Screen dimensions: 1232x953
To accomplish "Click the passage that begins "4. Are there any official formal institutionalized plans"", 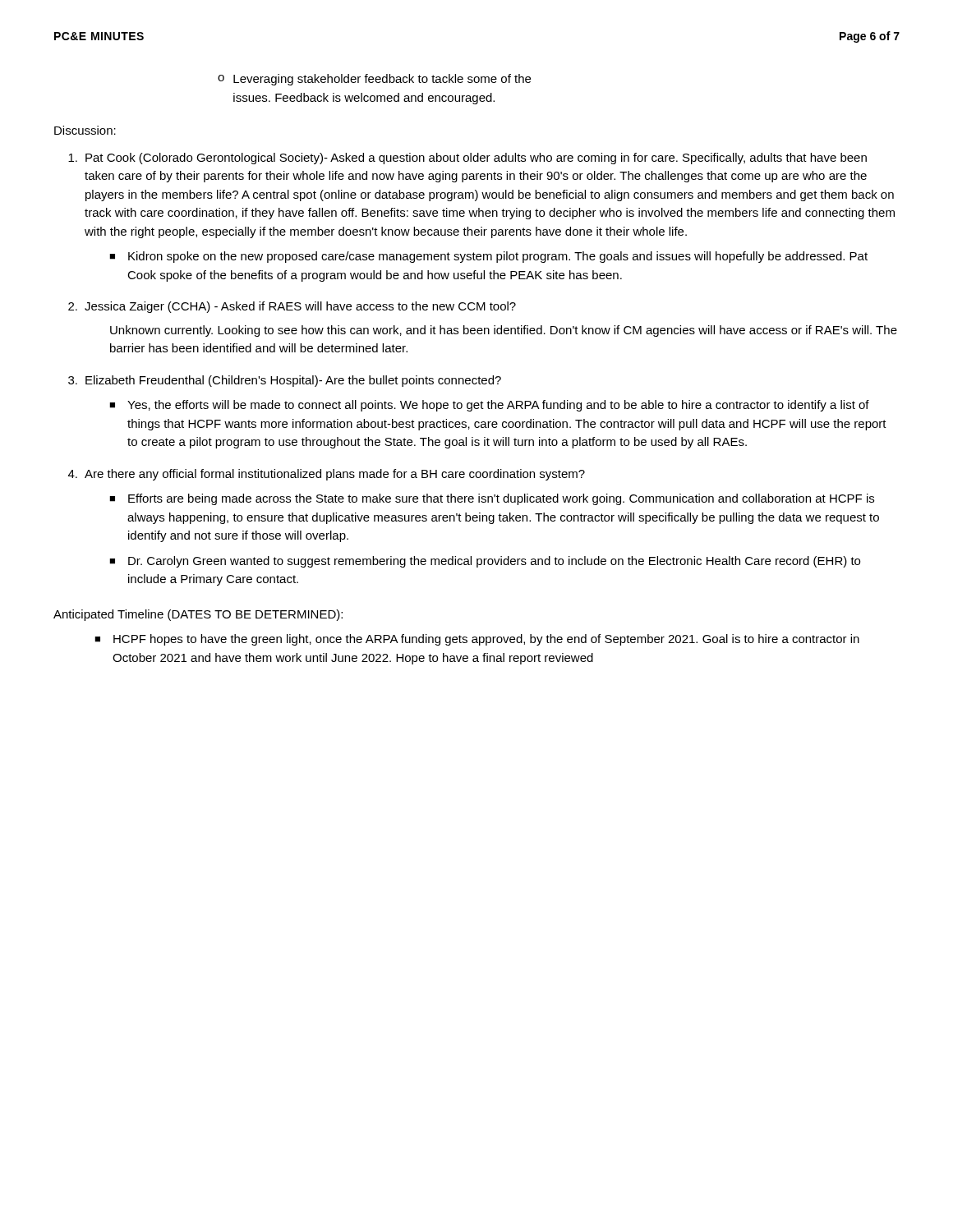I will [476, 529].
